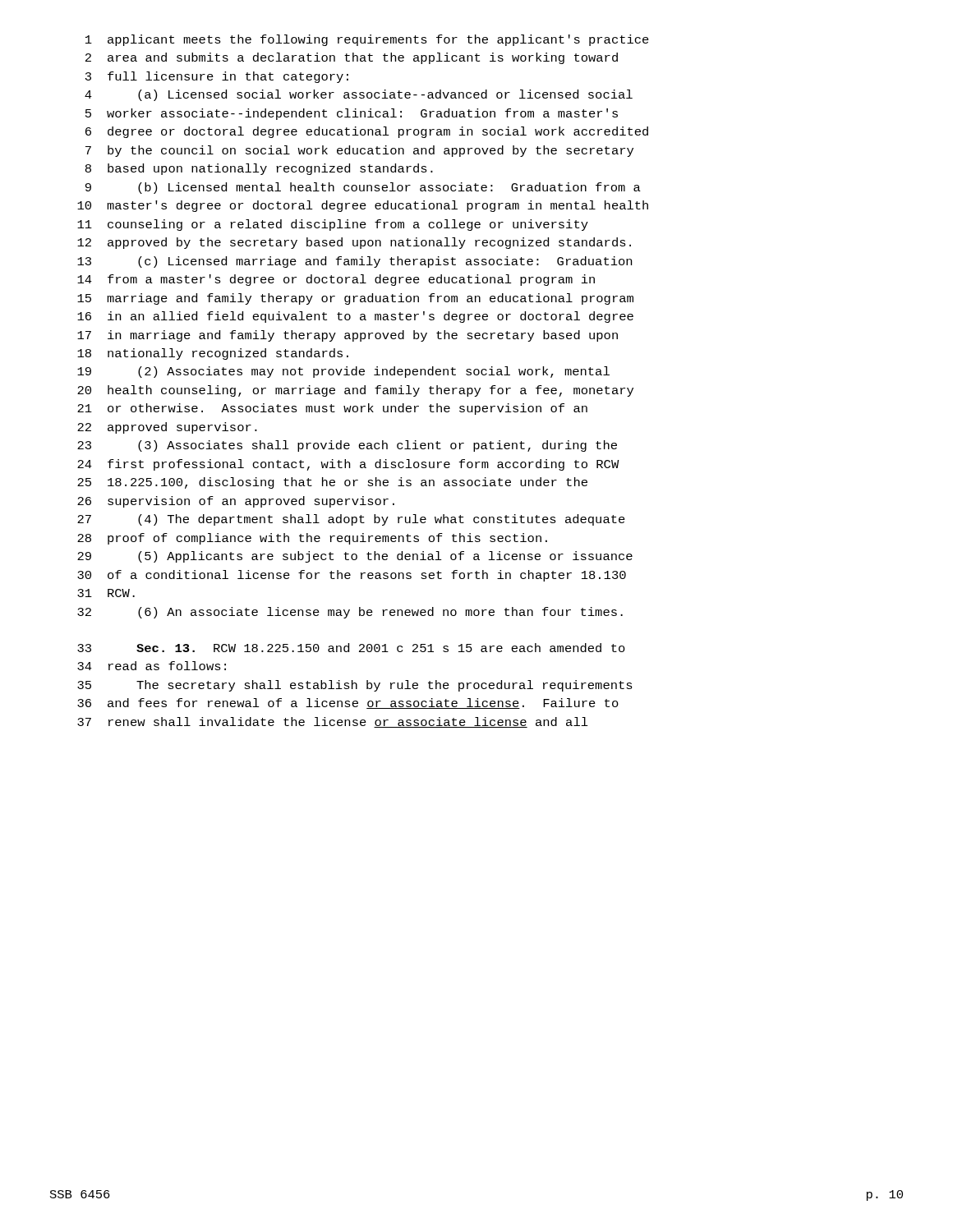Point to the passage starting "22 approved supervisor."
The image size is (953, 1232).
(167, 428)
